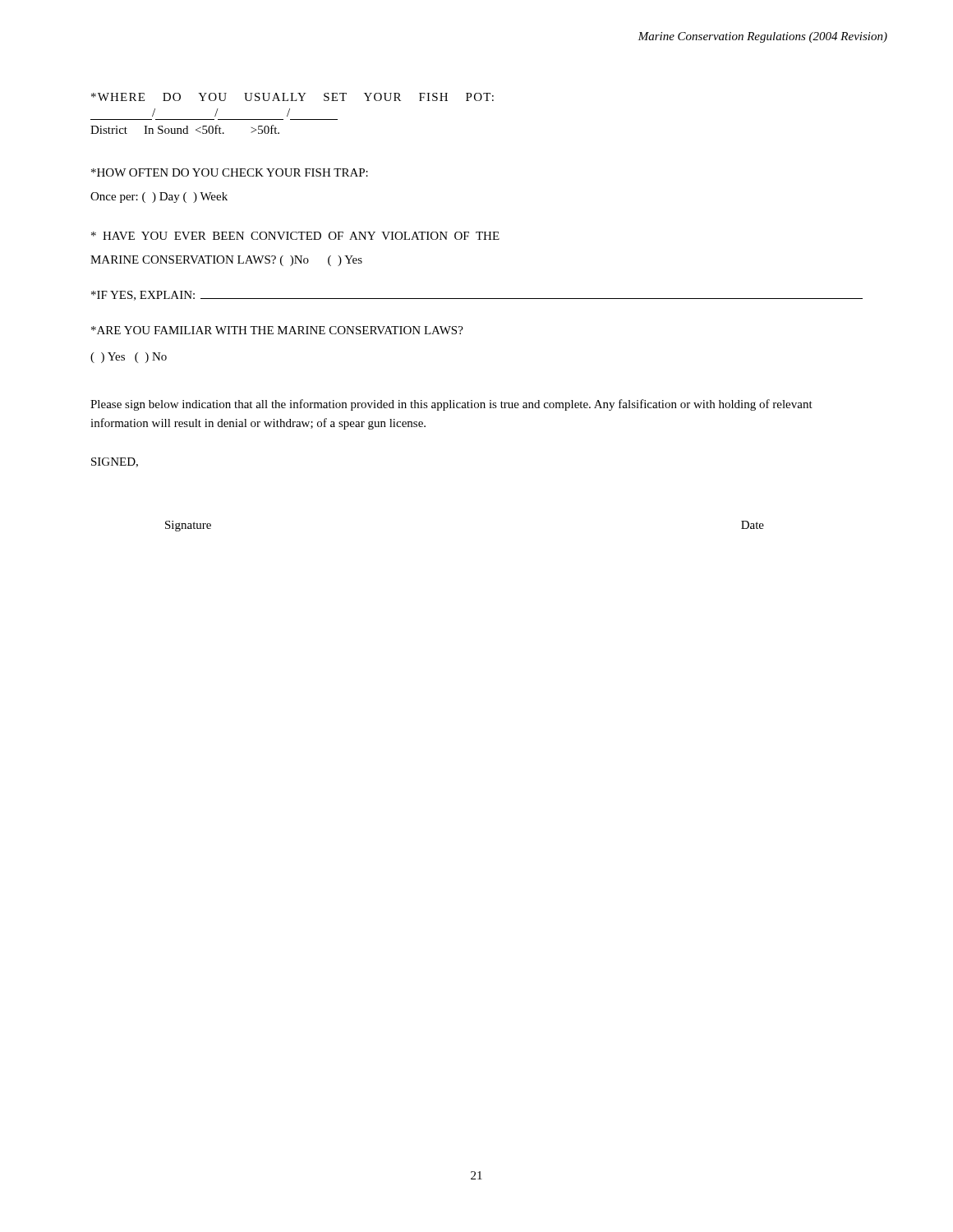Locate the block of text that opens with "HAVE YOU EVER BEEN"
The image size is (953, 1232).
pyautogui.click(x=476, y=248)
